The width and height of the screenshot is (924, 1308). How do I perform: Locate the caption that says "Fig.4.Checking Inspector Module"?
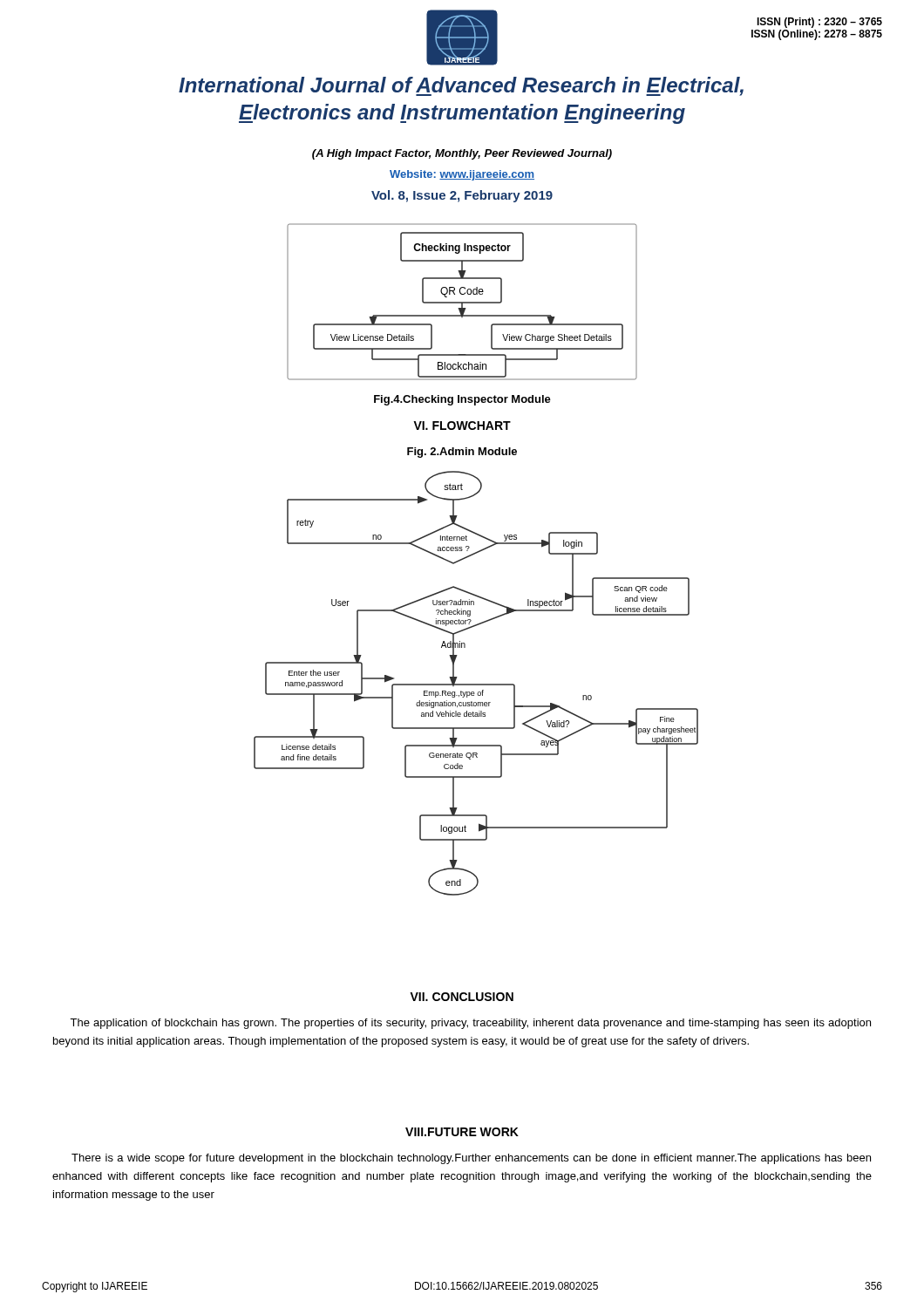pos(462,399)
